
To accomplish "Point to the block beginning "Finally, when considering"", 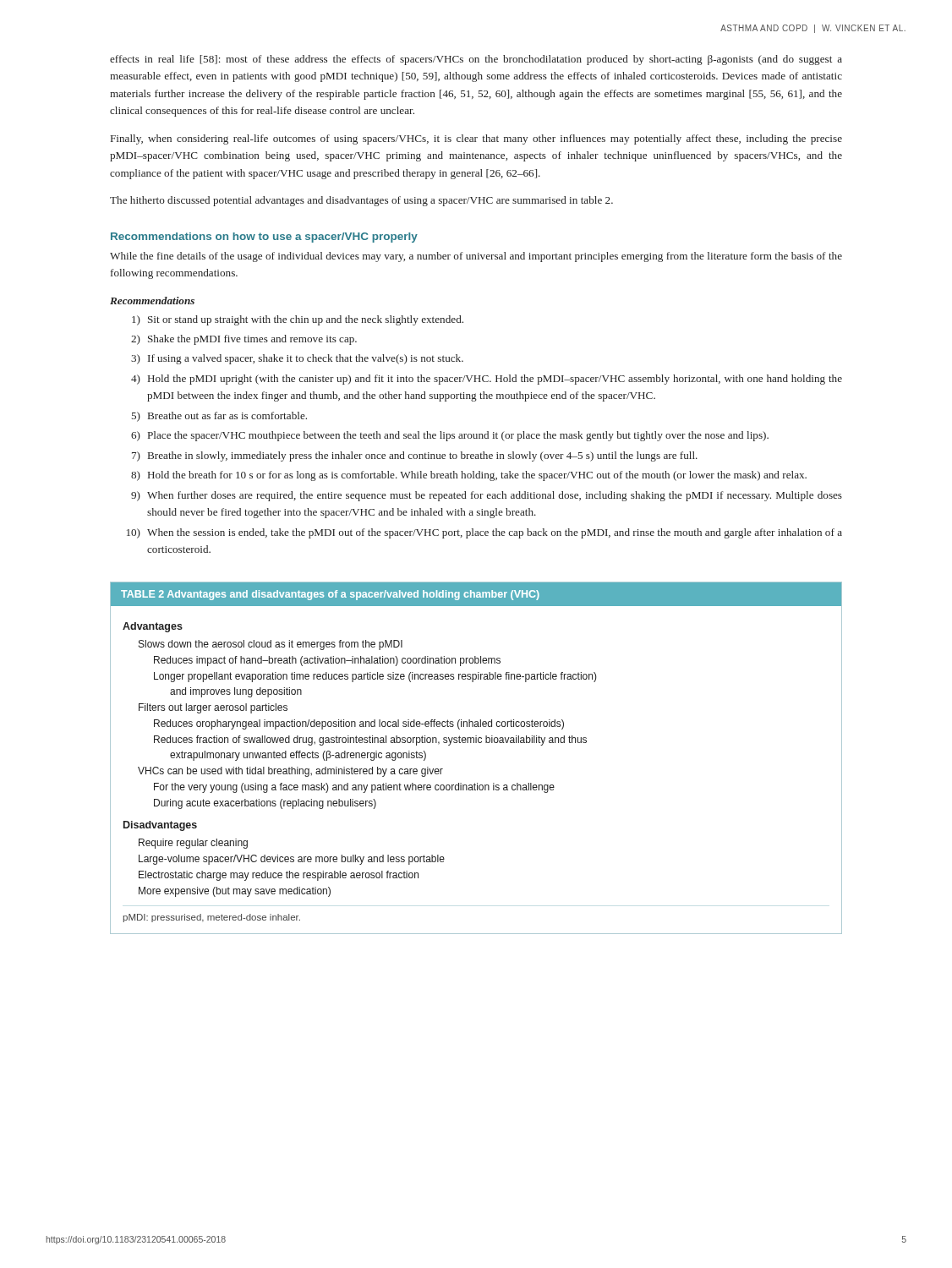I will tap(476, 155).
